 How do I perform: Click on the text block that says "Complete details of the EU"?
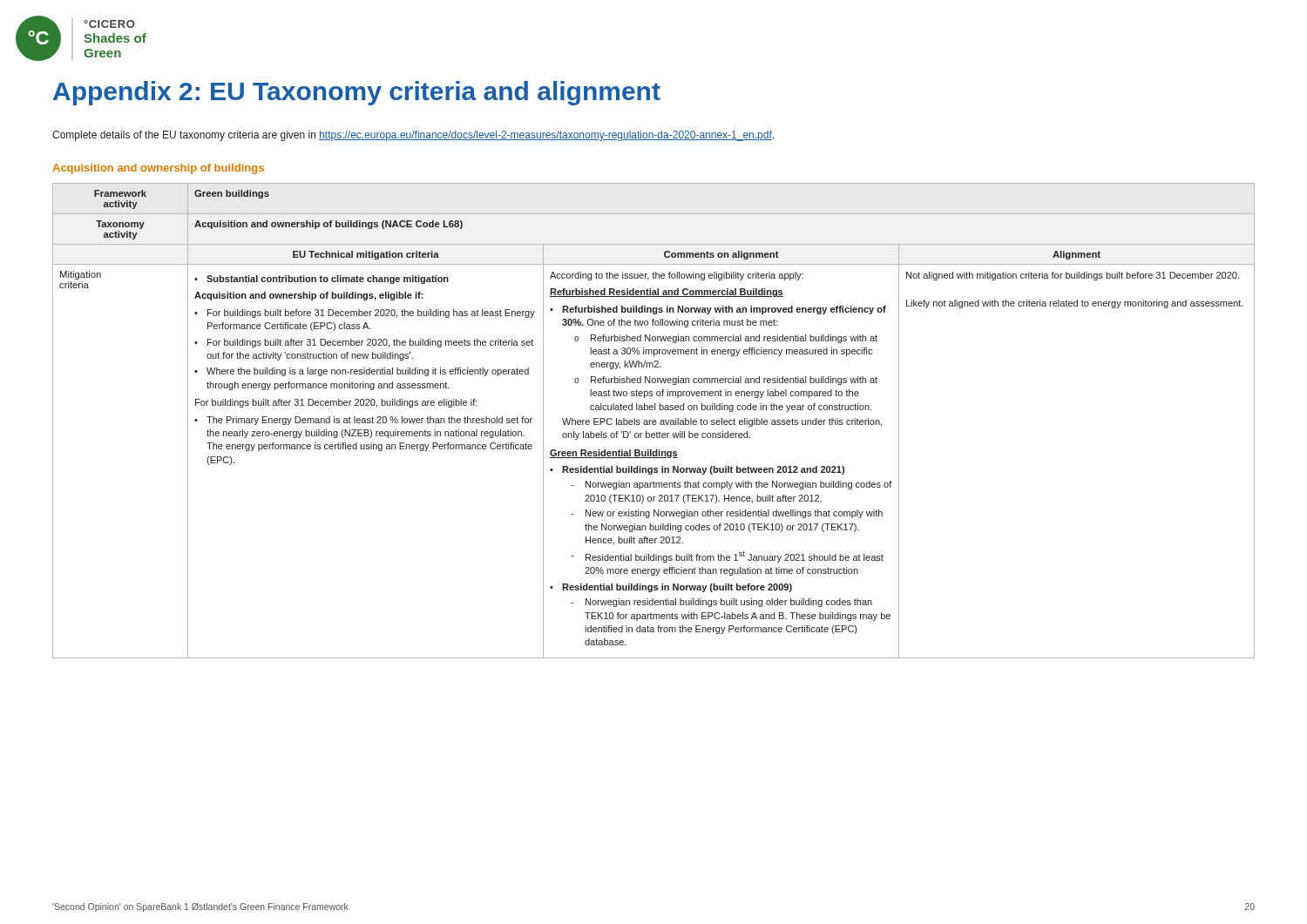pyautogui.click(x=414, y=135)
